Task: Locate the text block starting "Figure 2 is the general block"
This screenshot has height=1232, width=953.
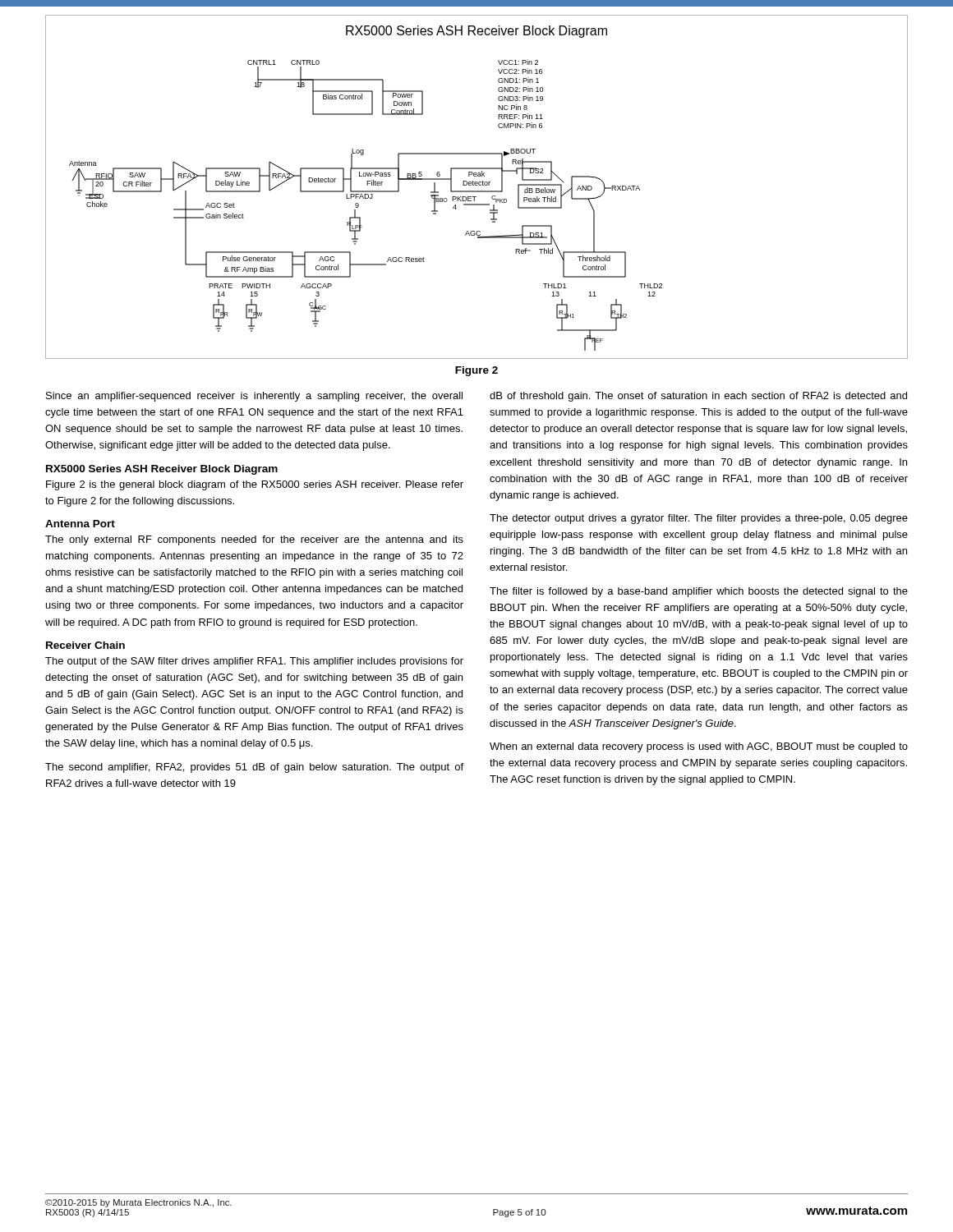Action: [x=254, y=492]
